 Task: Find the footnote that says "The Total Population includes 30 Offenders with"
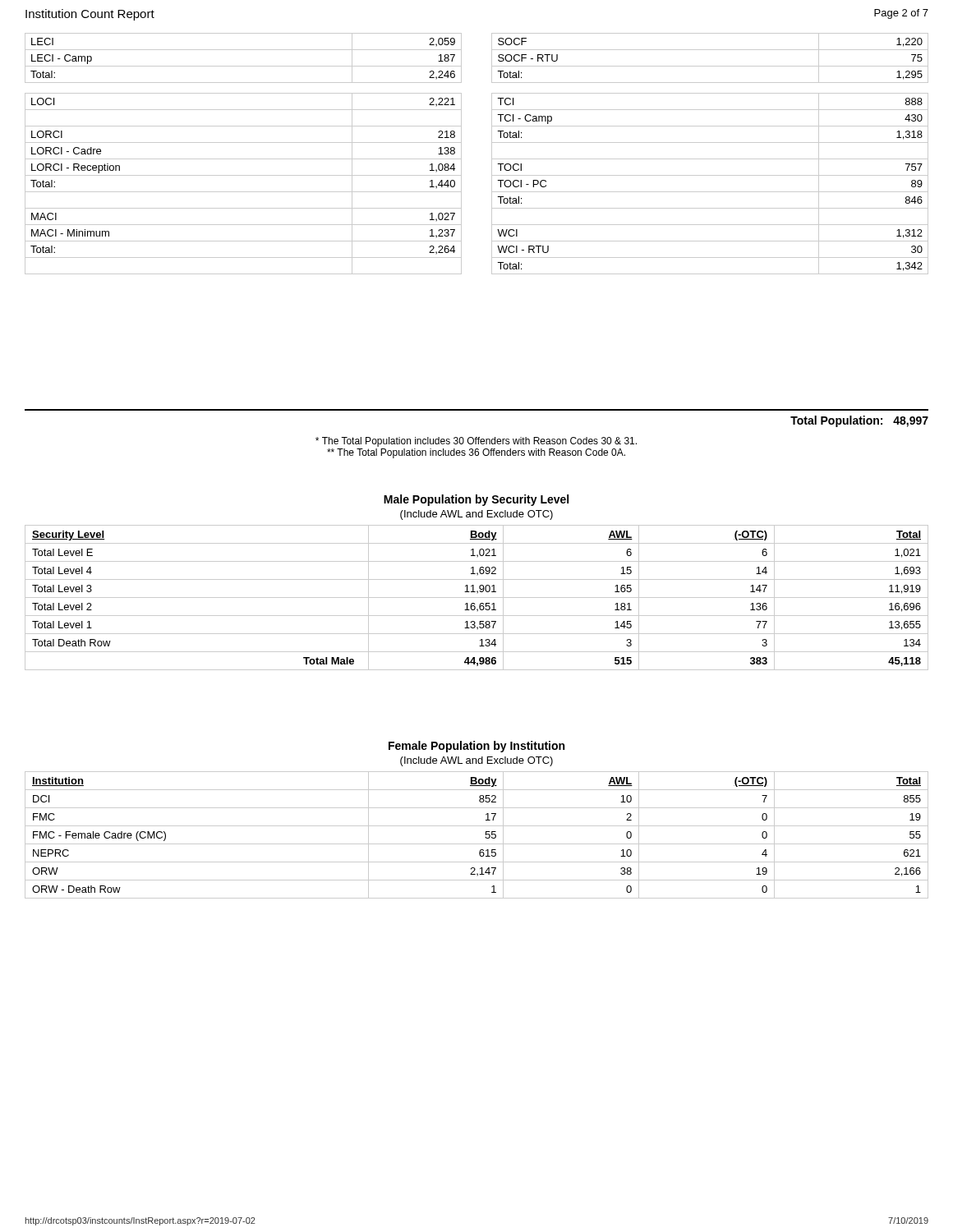click(476, 447)
